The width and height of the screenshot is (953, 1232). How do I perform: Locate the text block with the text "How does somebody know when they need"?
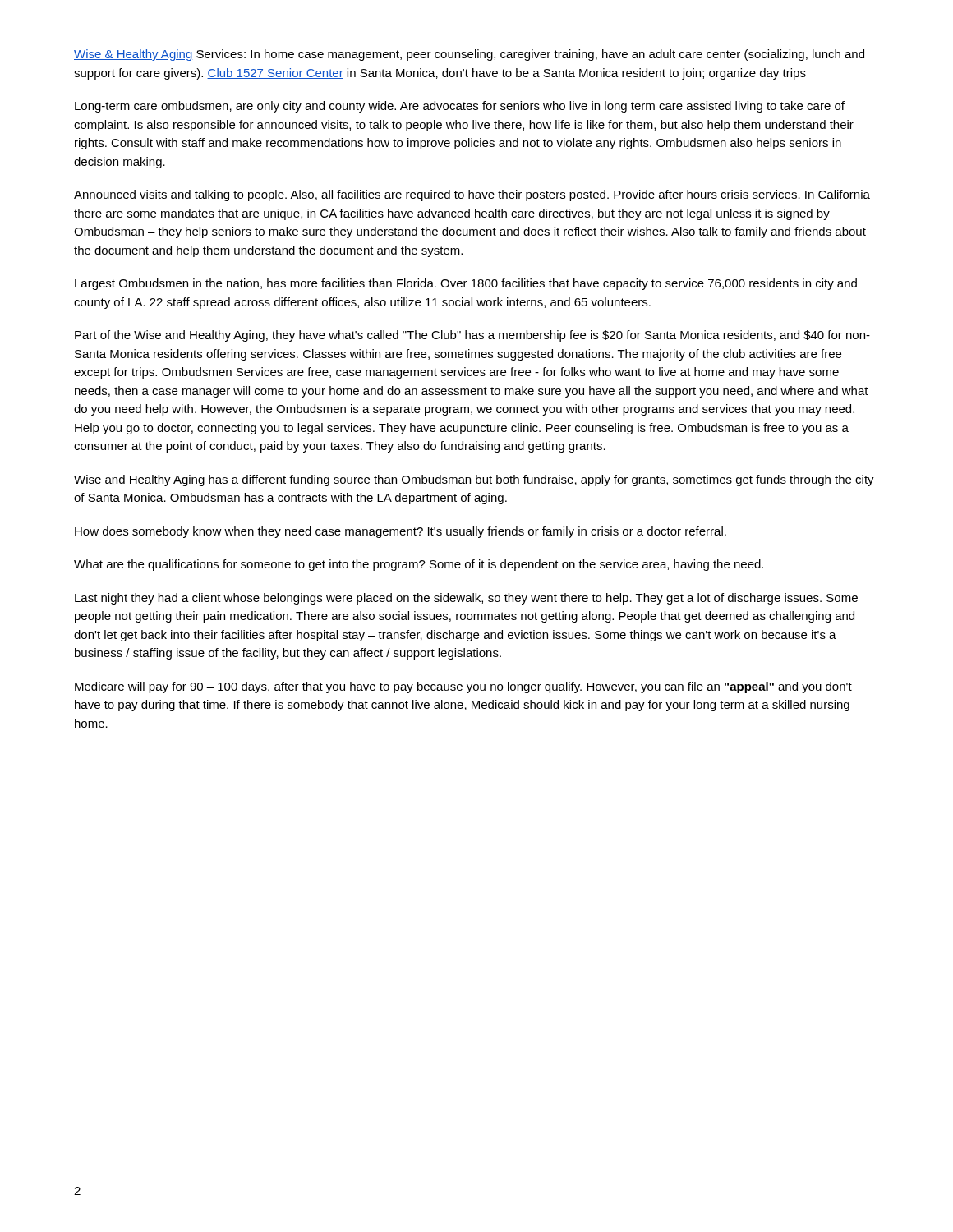coord(400,531)
